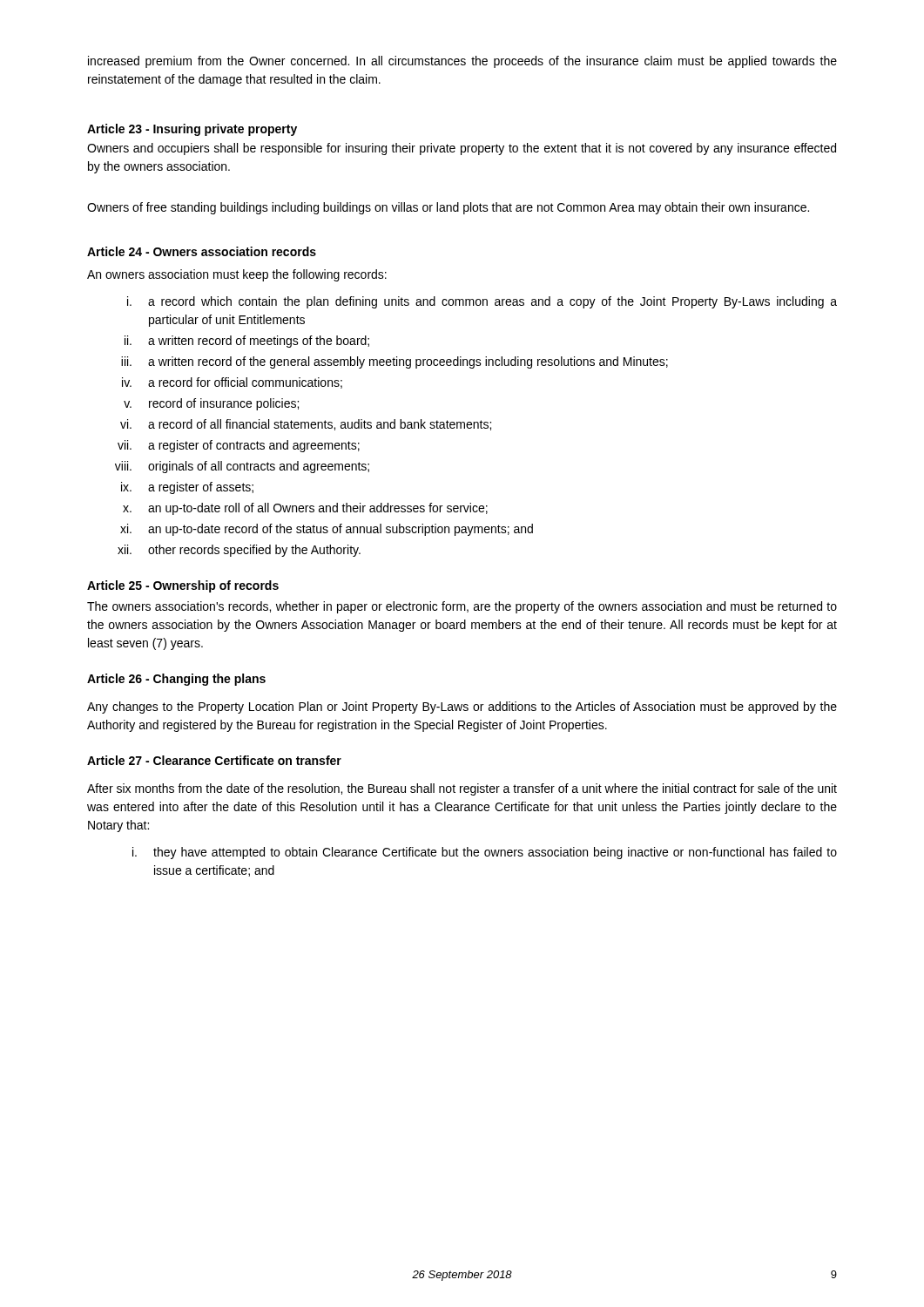This screenshot has width=924, height=1307.
Task: Click the section header that begins "Article 25 - Ownership of"
Action: click(x=183, y=586)
